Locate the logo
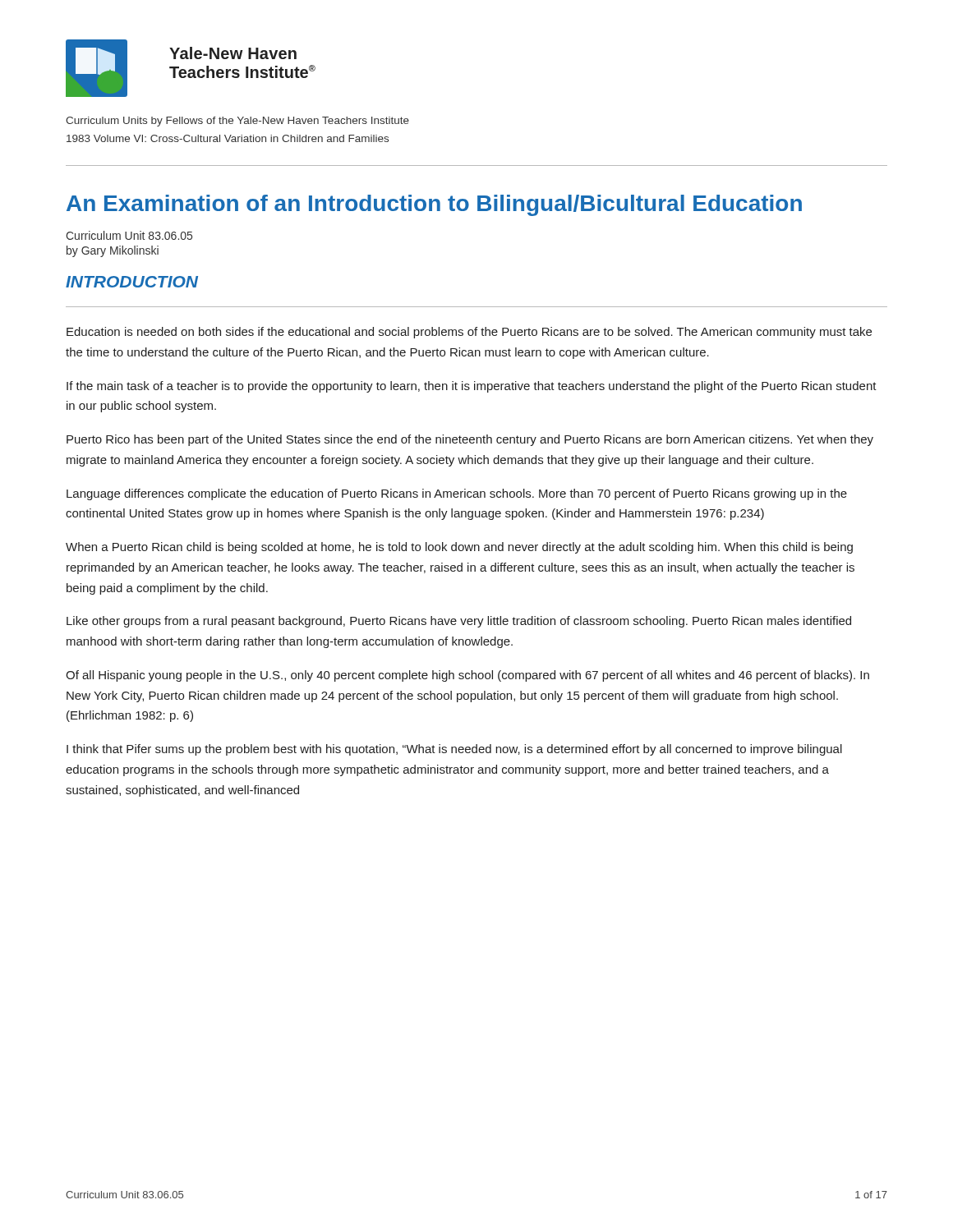Viewport: 953px width, 1232px height. click(476, 68)
